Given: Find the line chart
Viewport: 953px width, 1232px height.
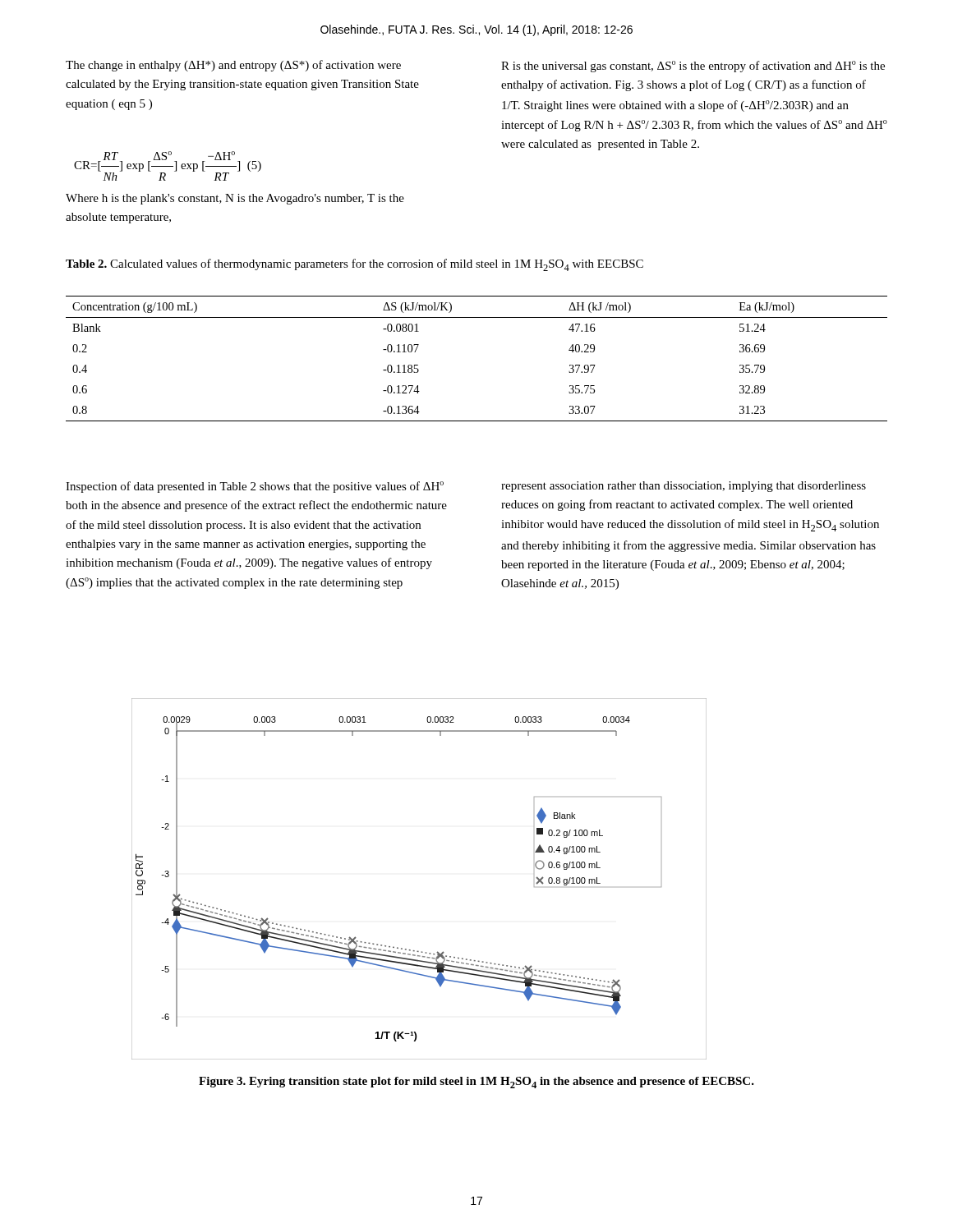Looking at the screenshot, I should [419, 879].
